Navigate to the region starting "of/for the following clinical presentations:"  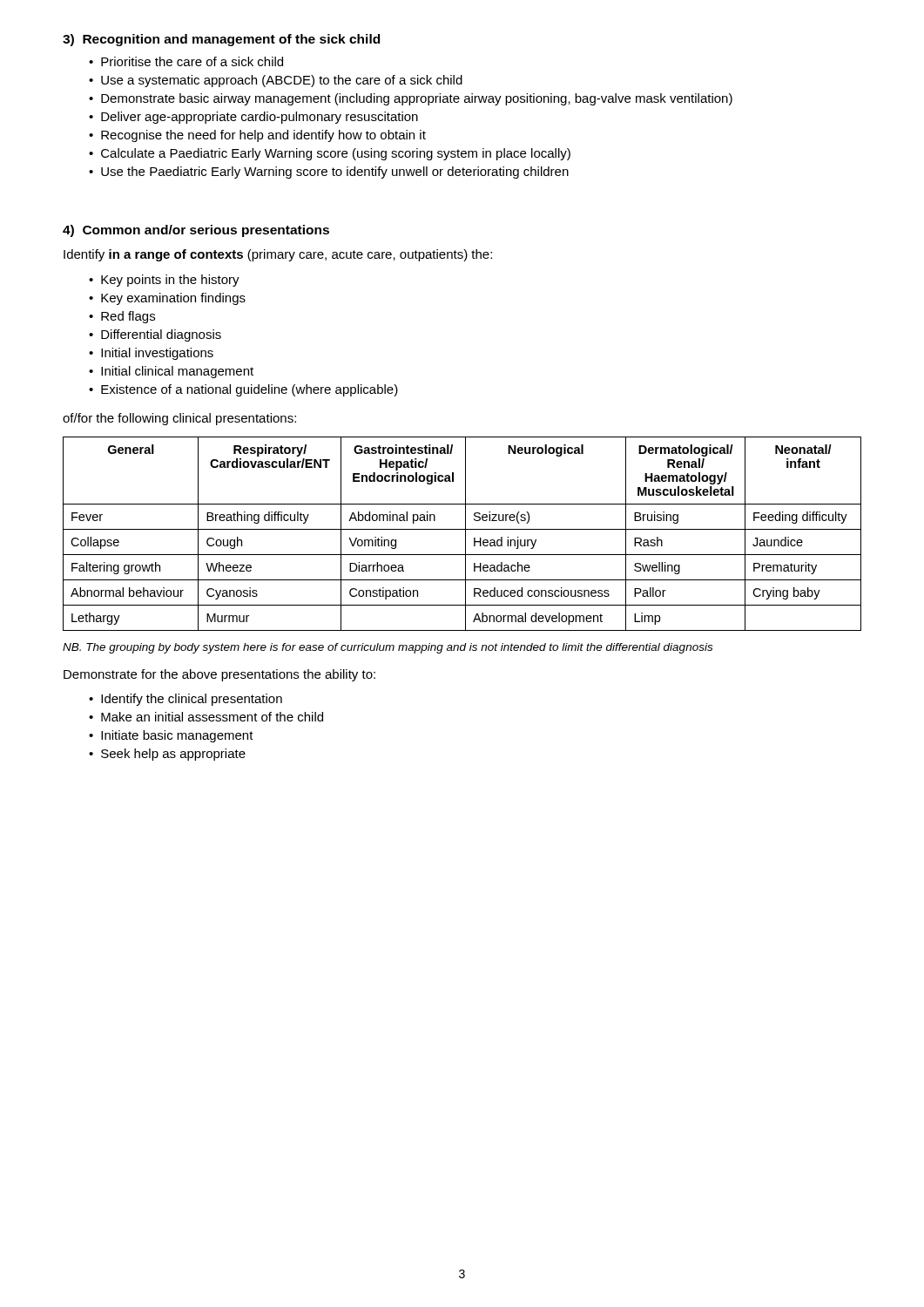[180, 417]
